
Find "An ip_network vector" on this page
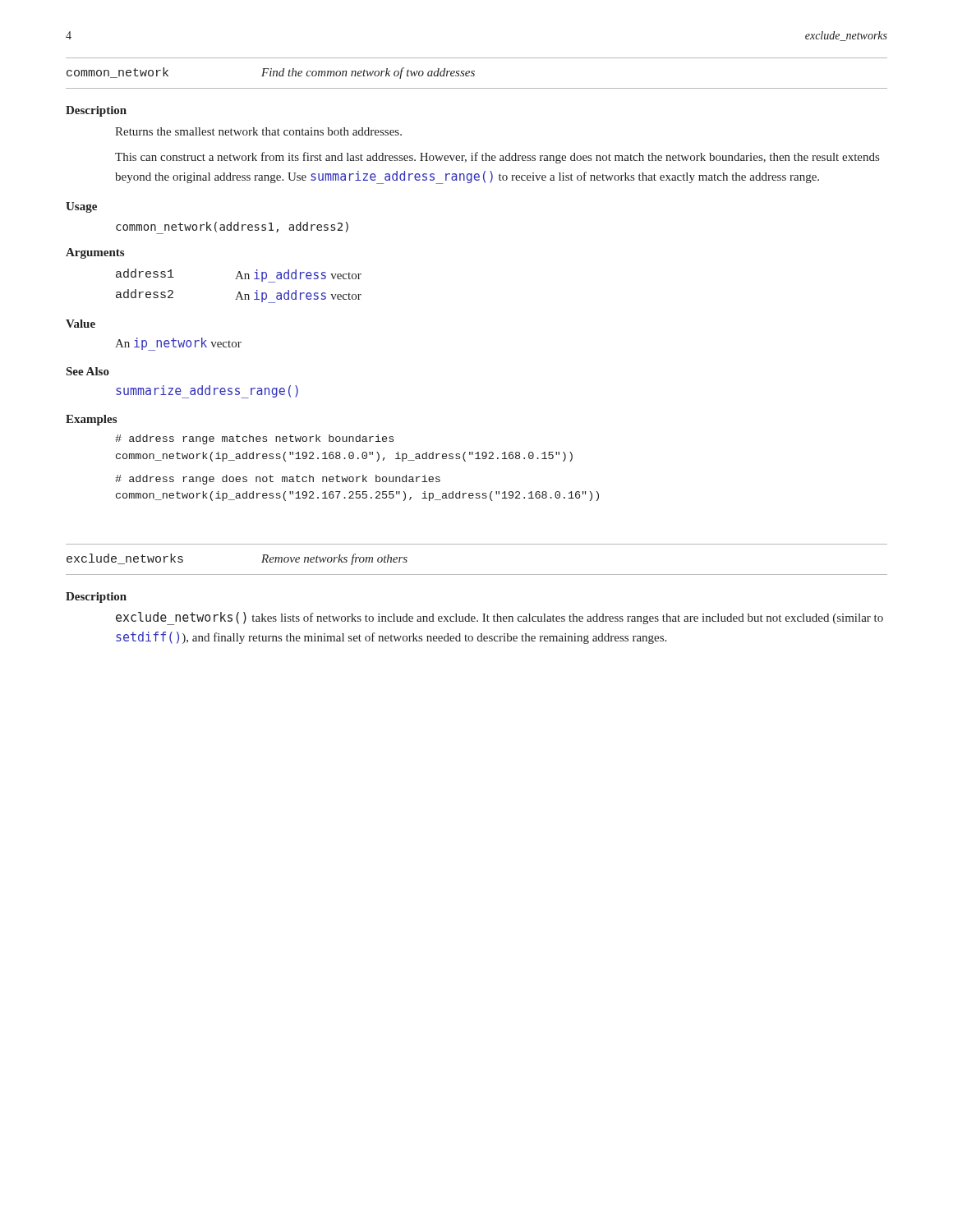point(178,343)
